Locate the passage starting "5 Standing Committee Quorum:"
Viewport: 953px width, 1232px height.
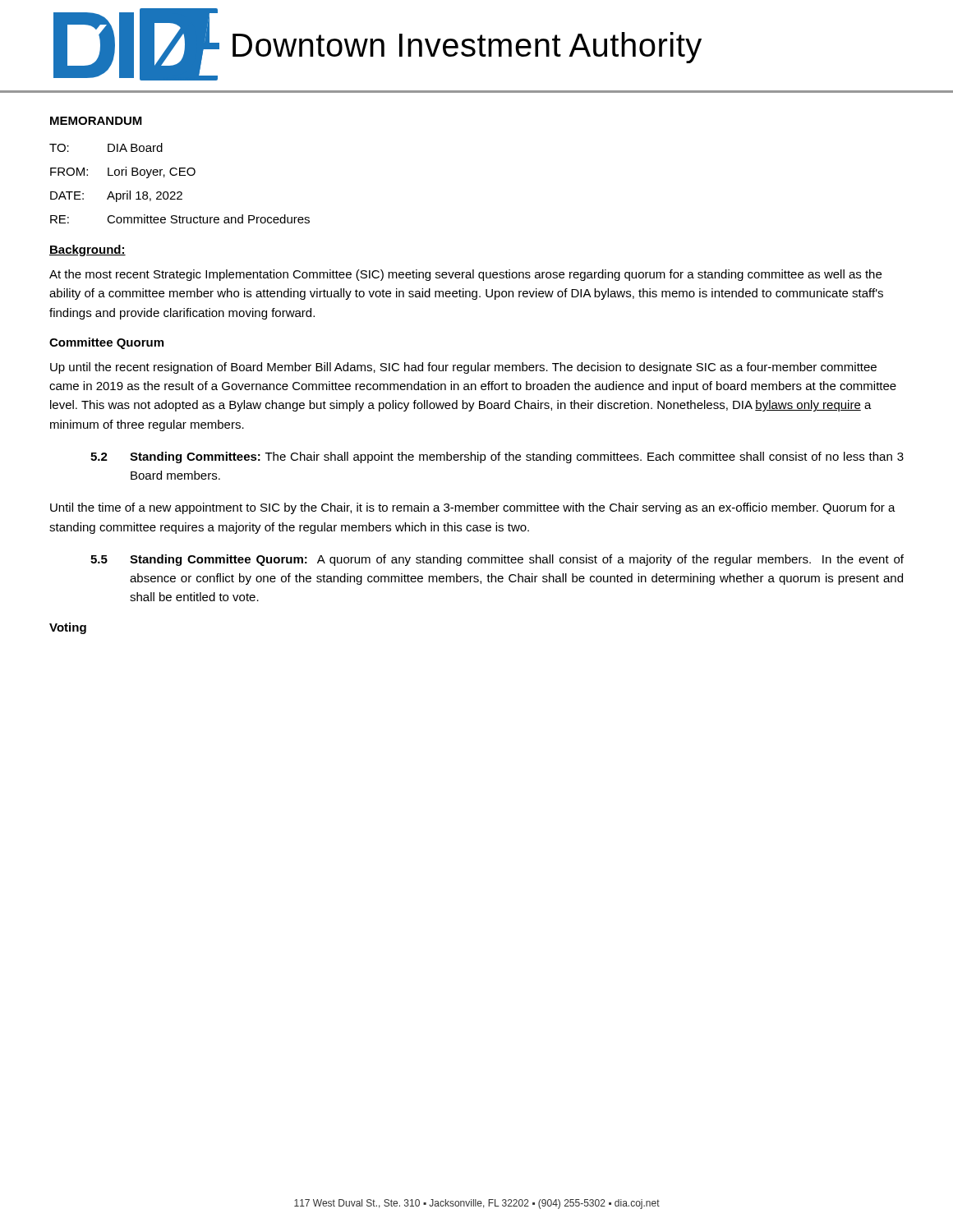(497, 578)
